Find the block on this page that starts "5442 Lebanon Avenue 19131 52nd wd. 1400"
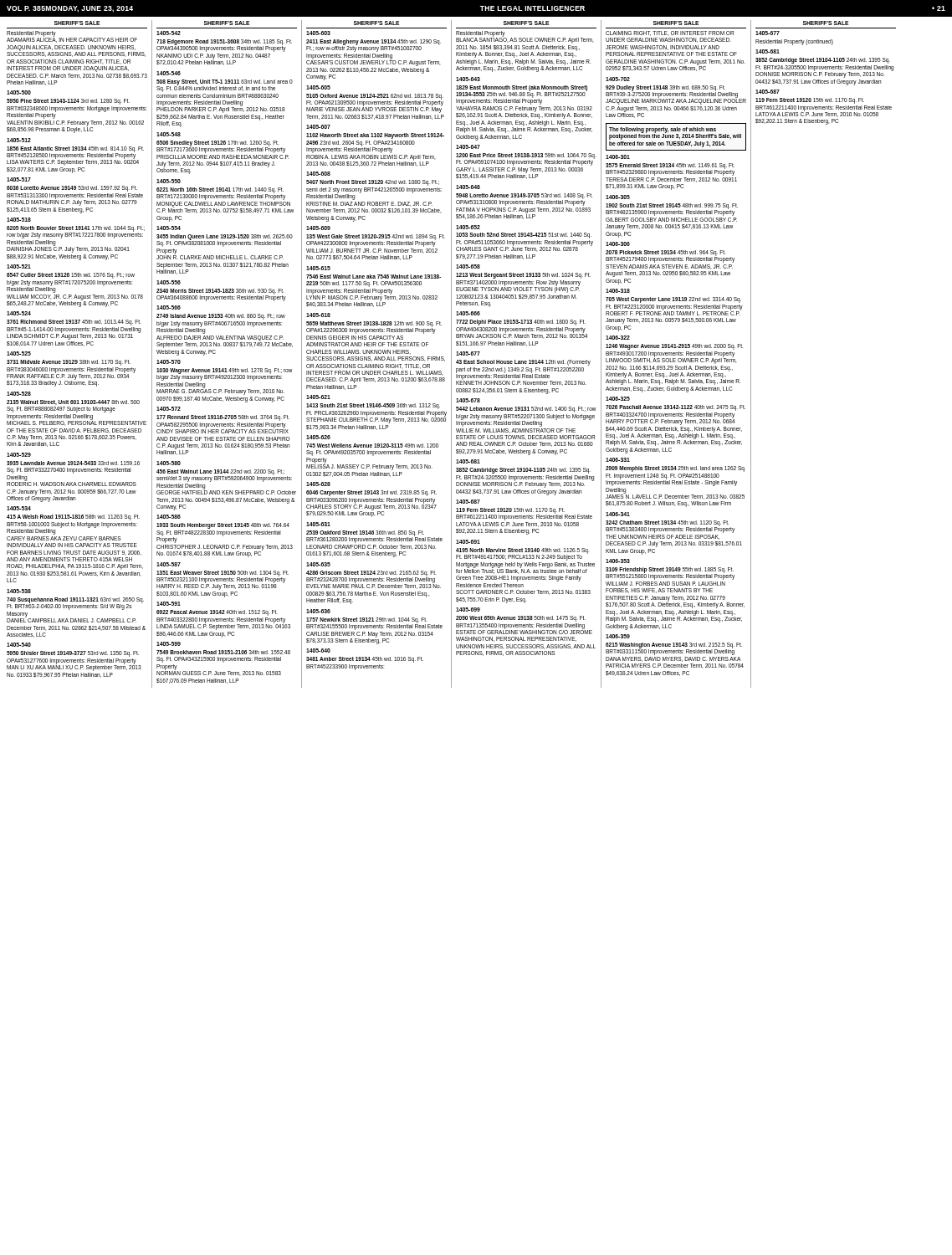Screen dimensions: 1255x952 [526, 430]
